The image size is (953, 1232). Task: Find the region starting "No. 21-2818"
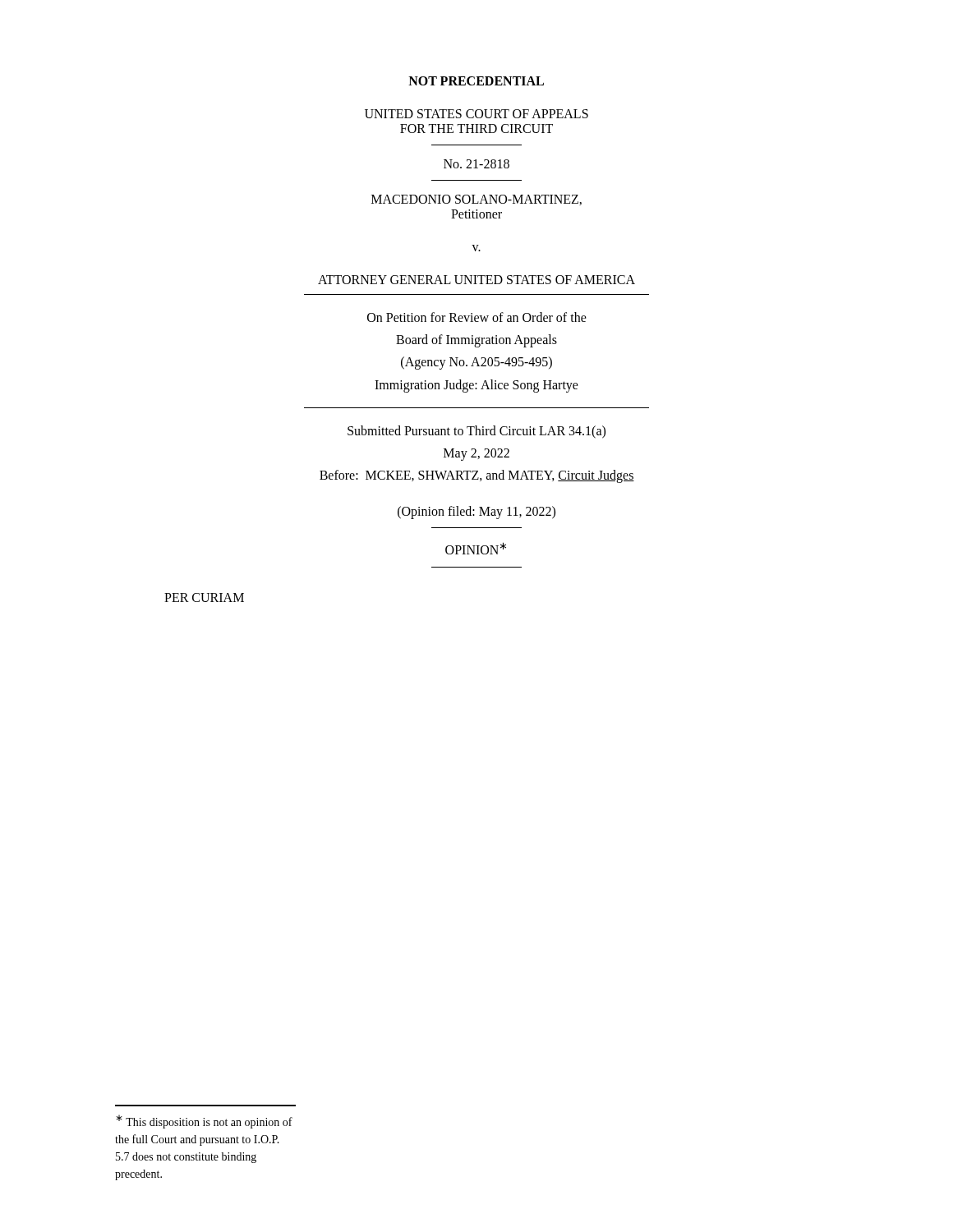476,164
